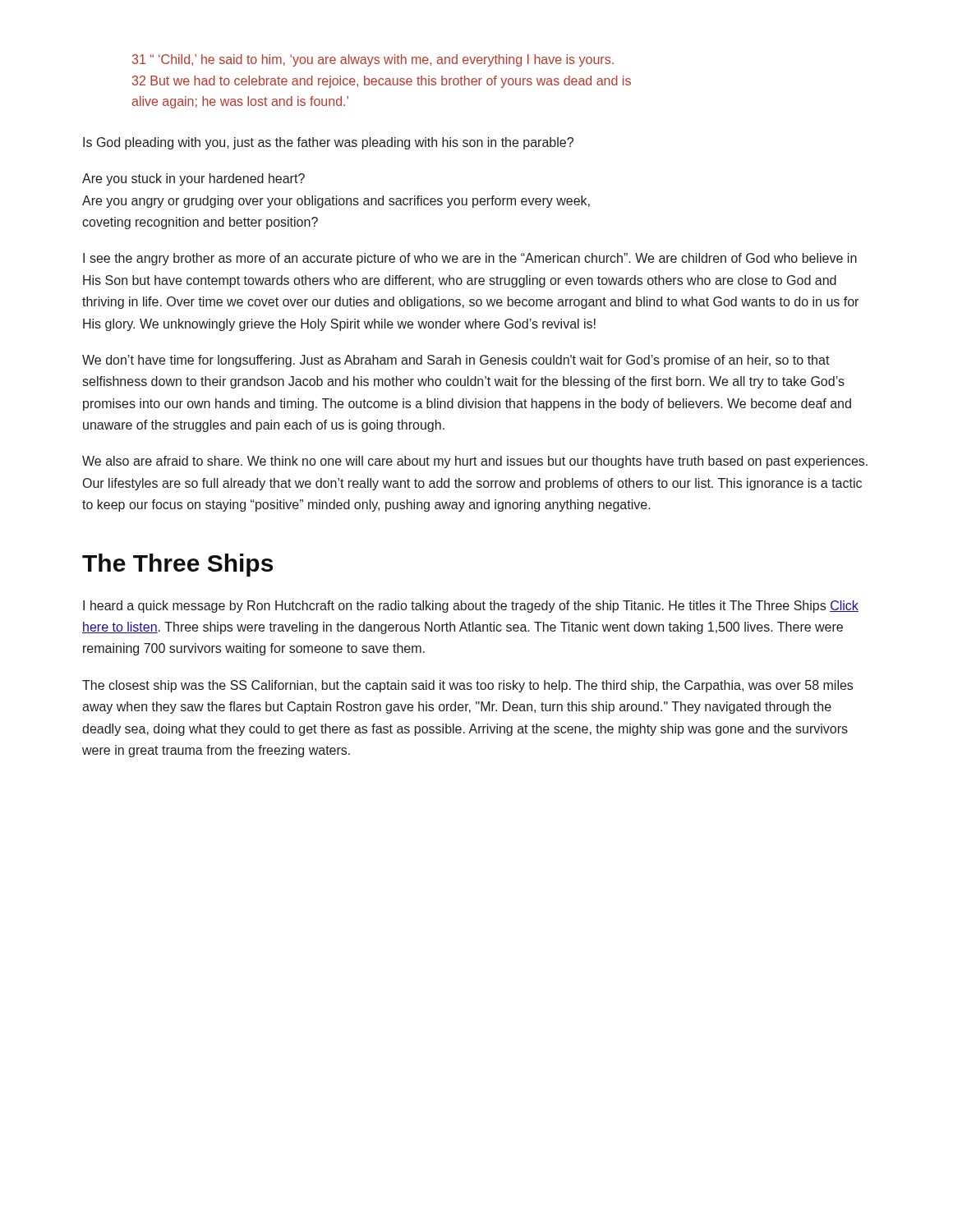This screenshot has height=1232, width=953.
Task: Click on the text starting "We don’t have time for"
Action: pos(467,393)
